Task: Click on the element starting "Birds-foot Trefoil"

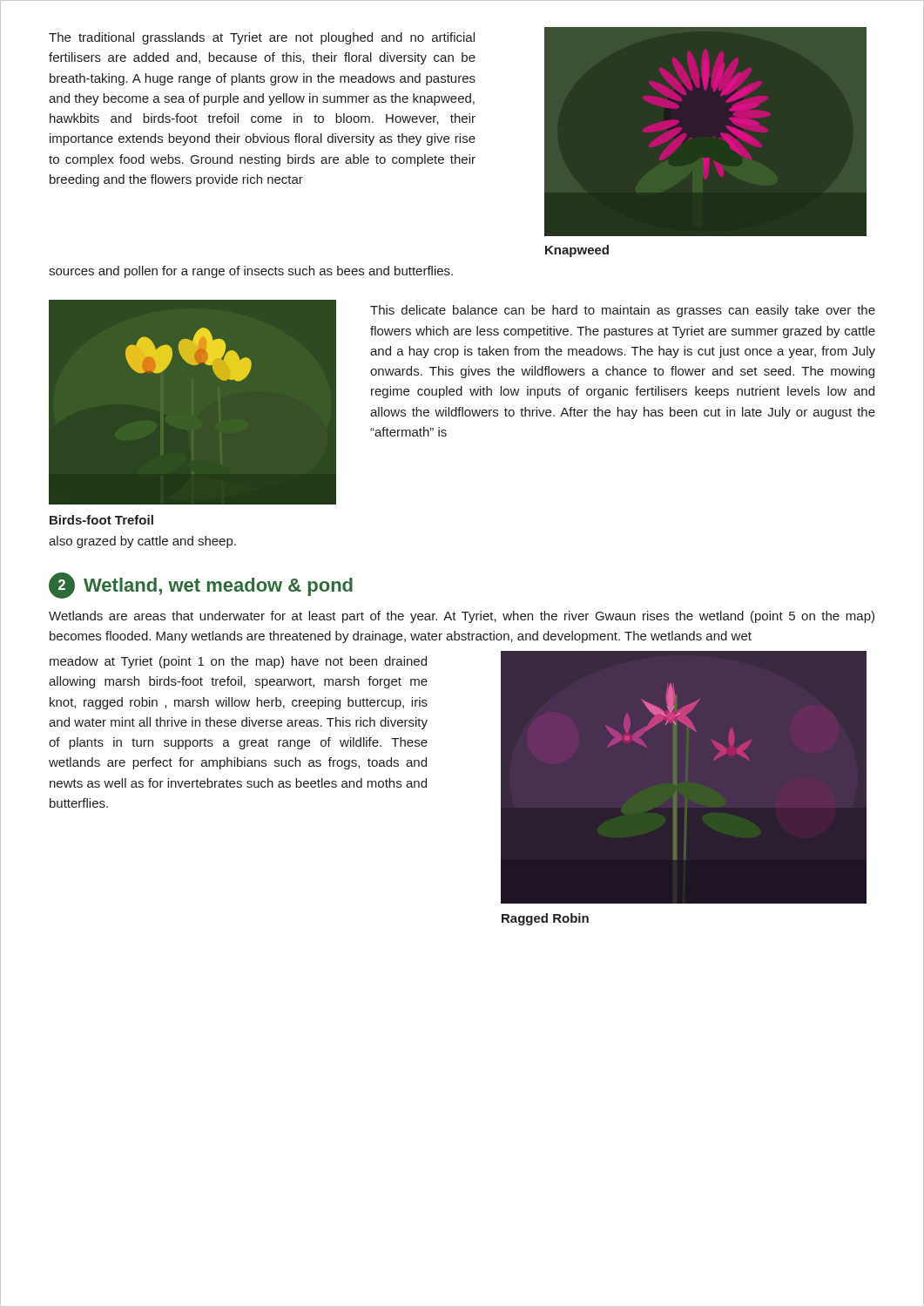Action: (101, 520)
